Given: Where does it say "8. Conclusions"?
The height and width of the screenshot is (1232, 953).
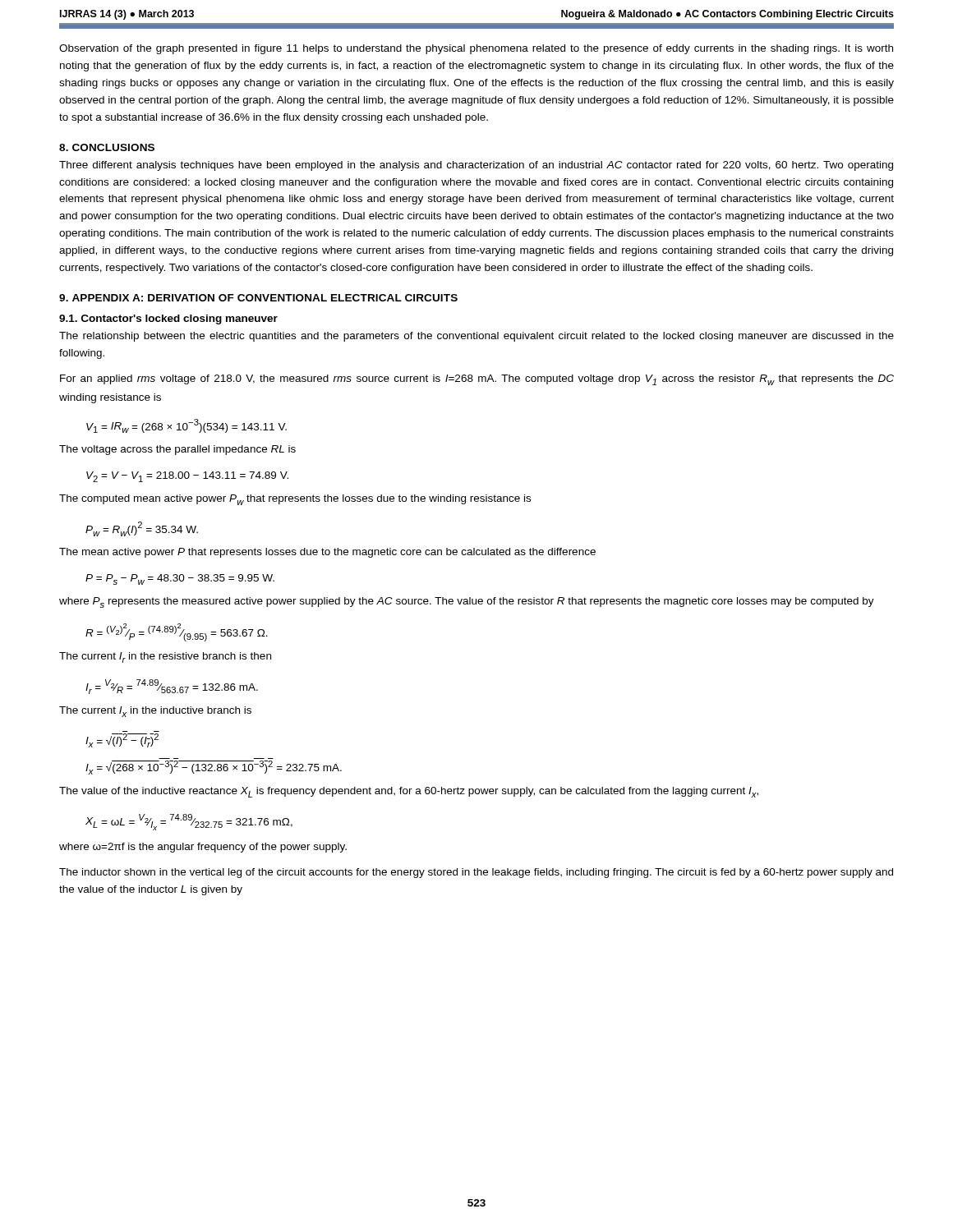Looking at the screenshot, I should click(107, 147).
